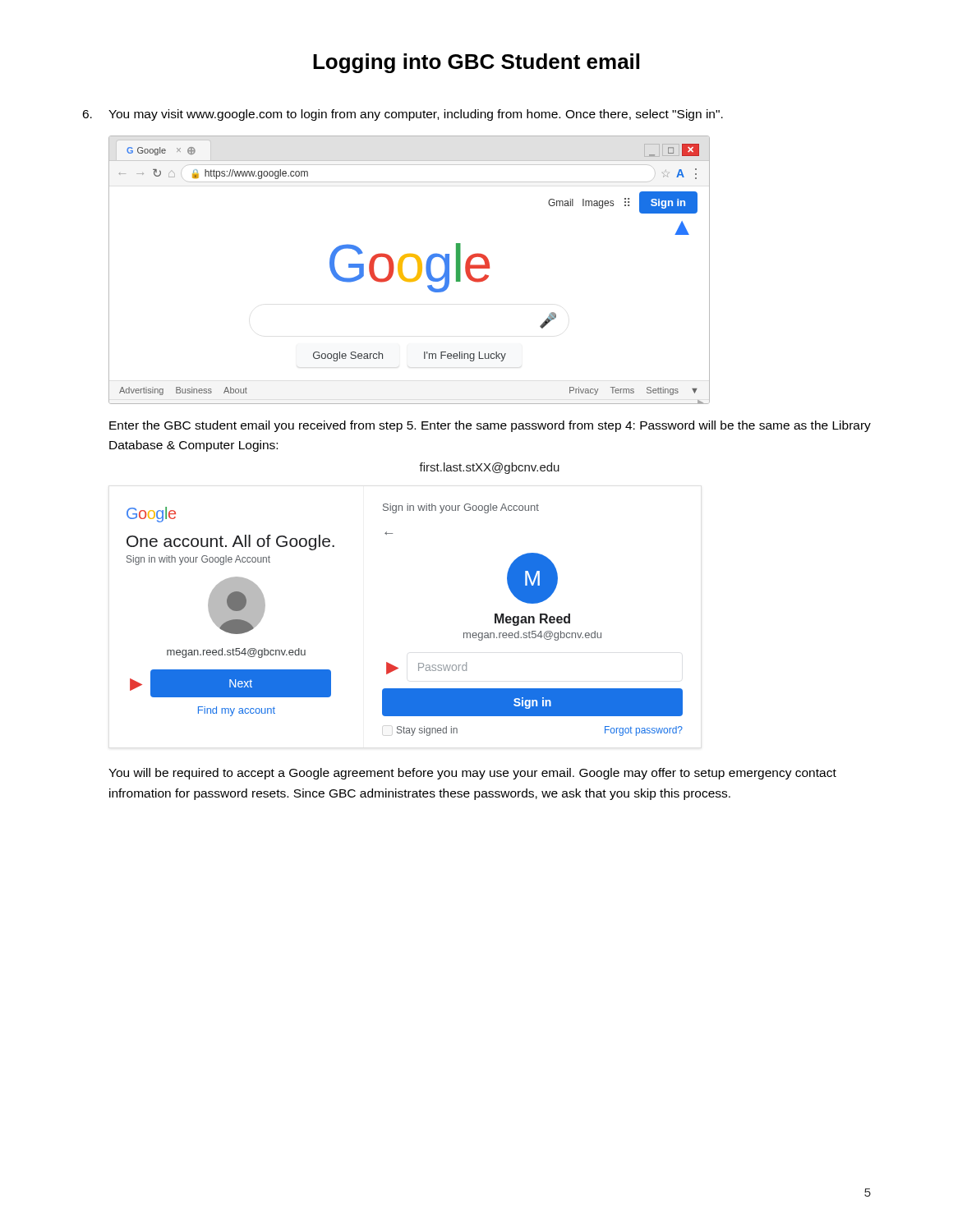Click on the text block that reads "You will be required to"
This screenshot has width=953, height=1232.
click(472, 783)
